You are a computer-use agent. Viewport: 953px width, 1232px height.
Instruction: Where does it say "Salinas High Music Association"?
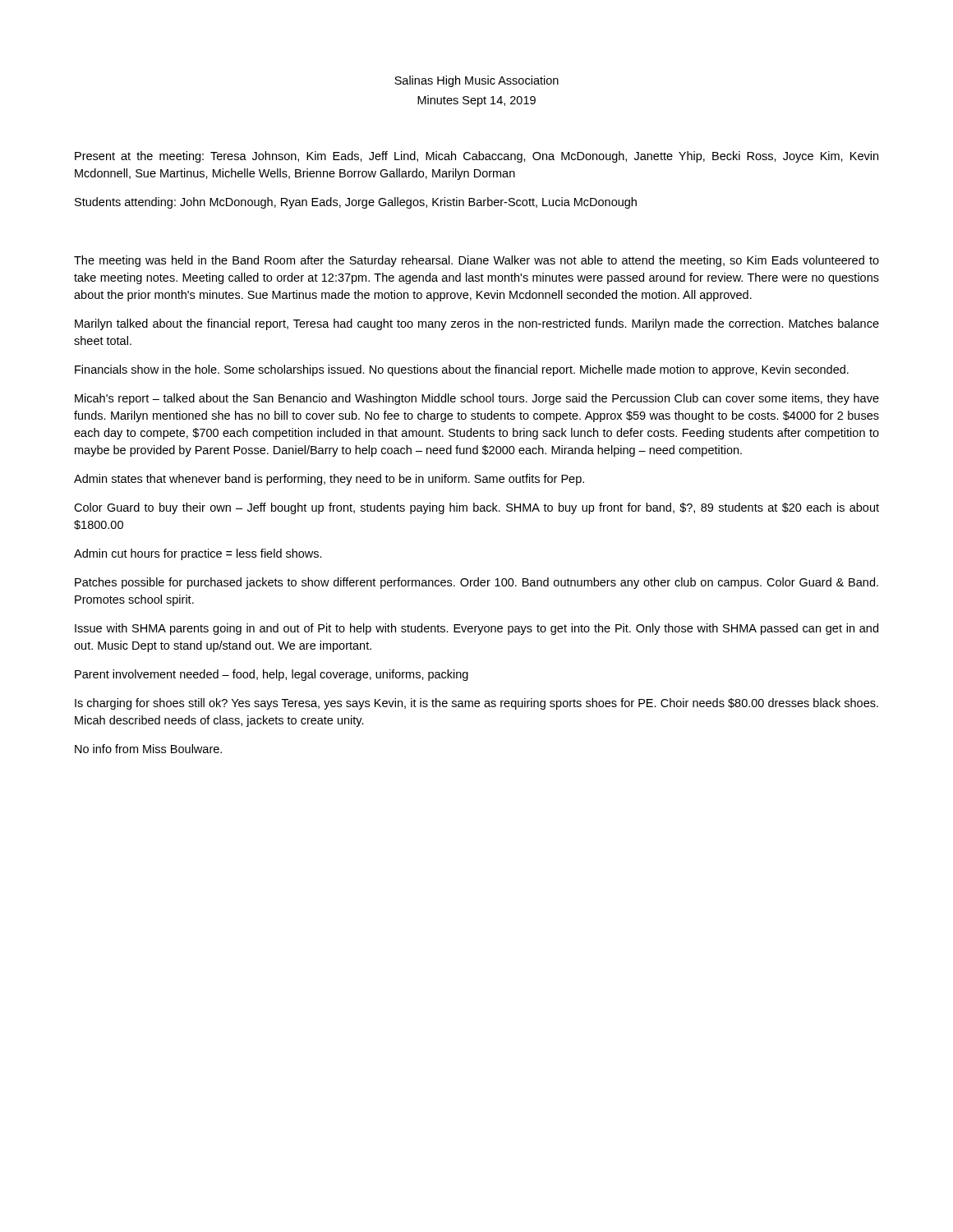pyautogui.click(x=476, y=81)
